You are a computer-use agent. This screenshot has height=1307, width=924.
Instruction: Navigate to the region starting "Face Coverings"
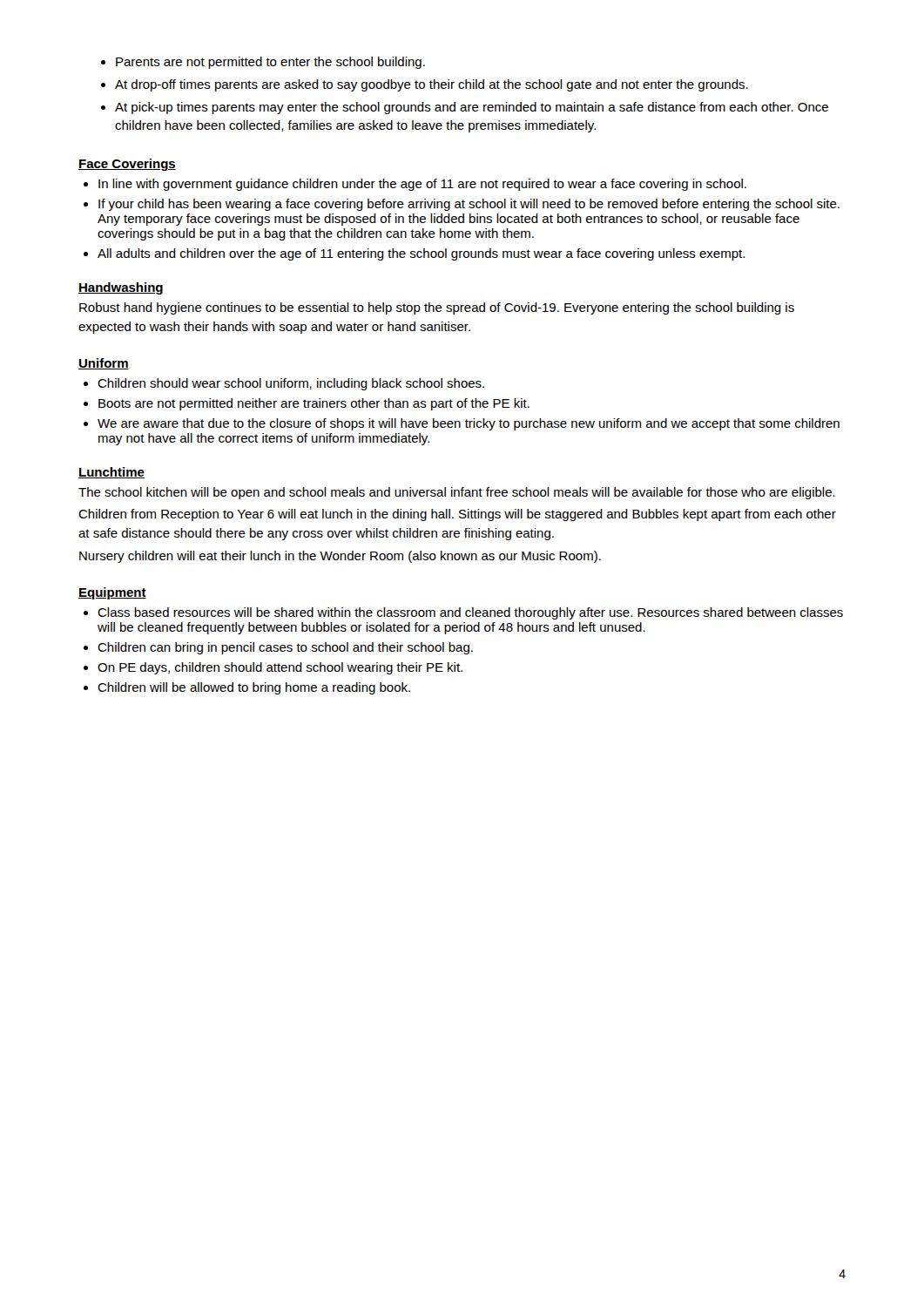127,163
